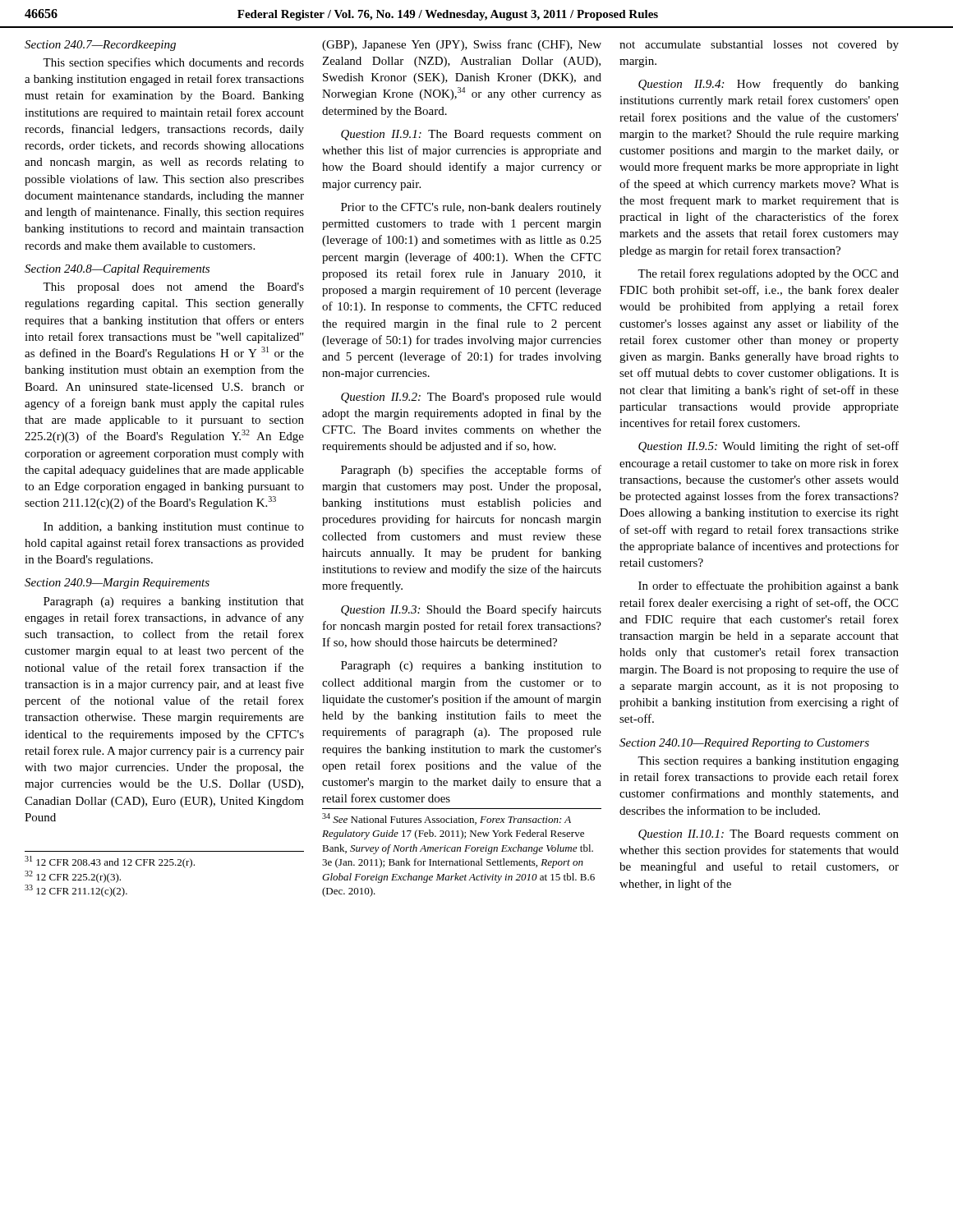The height and width of the screenshot is (1232, 953).
Task: Find the text block that reads "This proposal does not"
Action: [x=164, y=395]
